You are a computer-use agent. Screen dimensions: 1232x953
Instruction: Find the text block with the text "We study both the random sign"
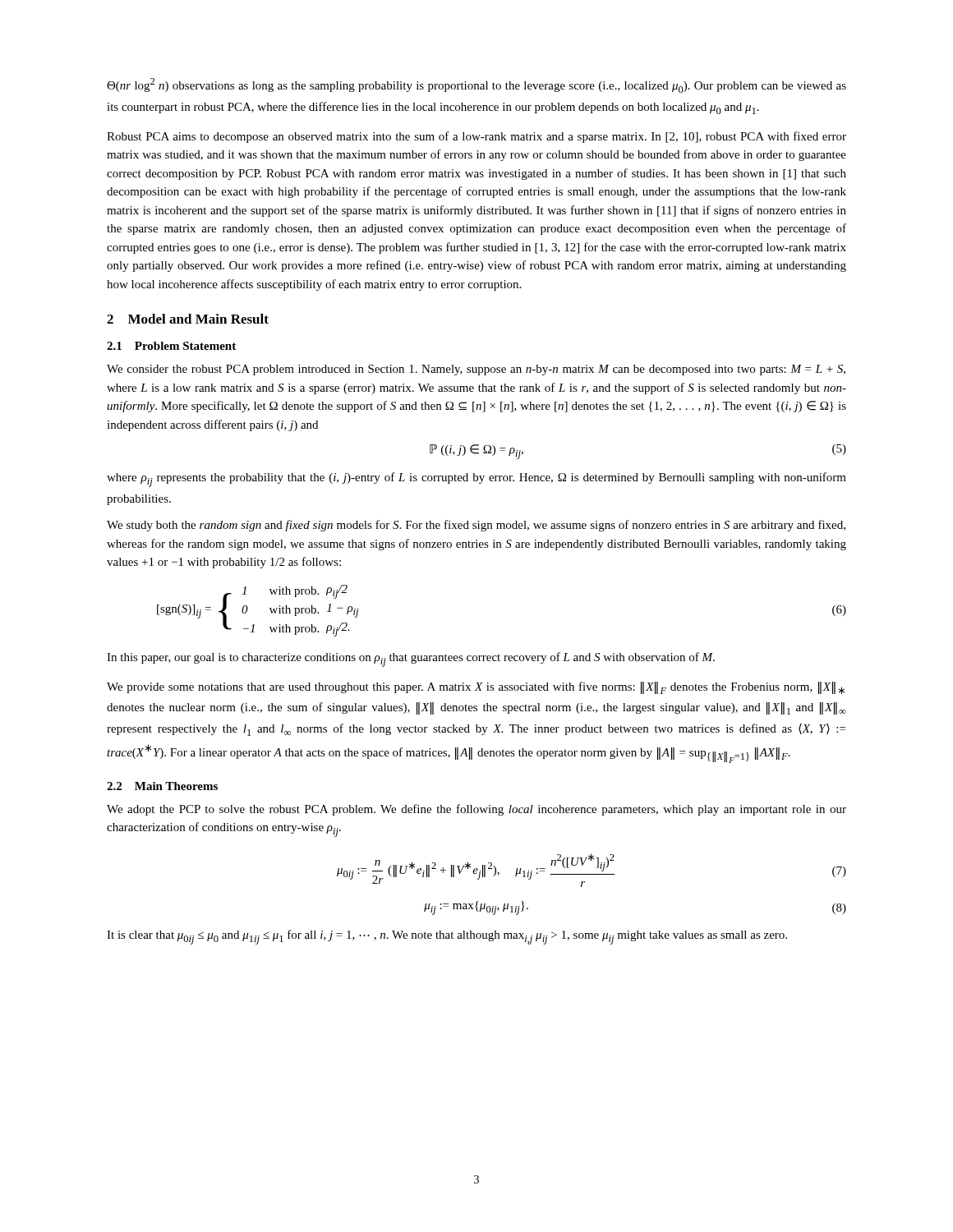[476, 544]
